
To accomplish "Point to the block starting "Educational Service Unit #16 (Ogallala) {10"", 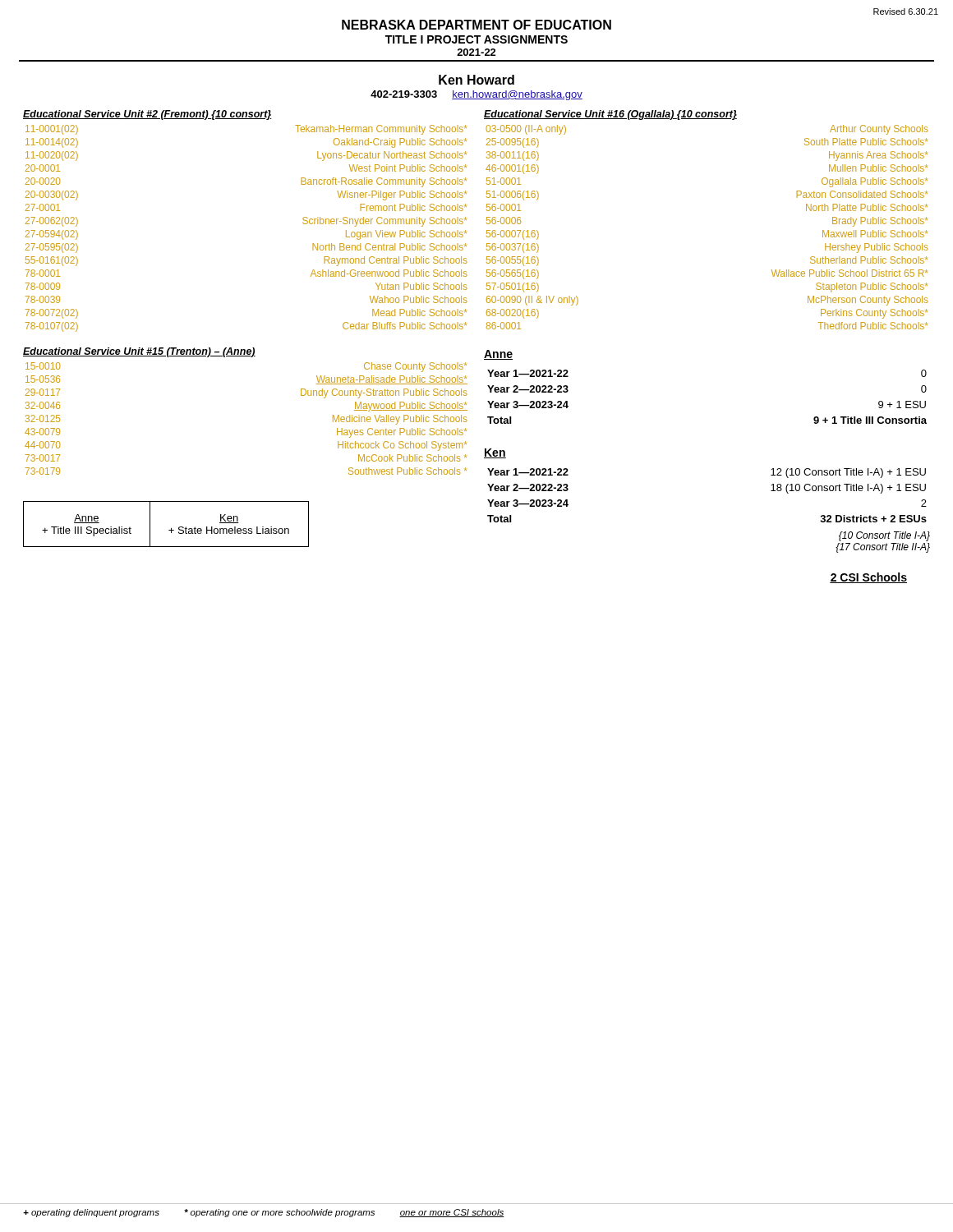I will pos(610,114).
